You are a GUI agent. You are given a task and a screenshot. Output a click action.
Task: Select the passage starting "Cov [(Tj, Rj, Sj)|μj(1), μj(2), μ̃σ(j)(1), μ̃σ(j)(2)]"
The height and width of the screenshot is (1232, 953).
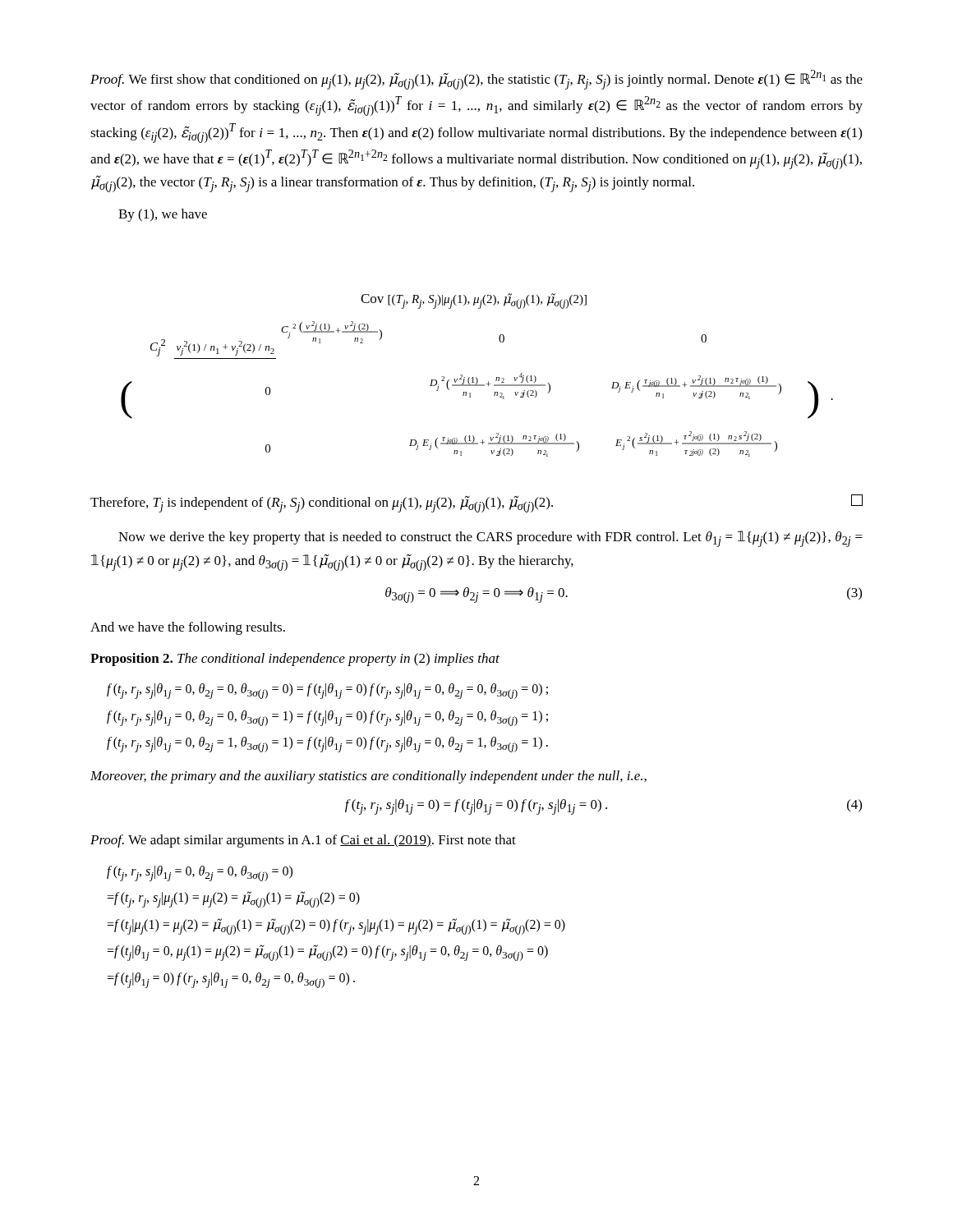click(474, 301)
